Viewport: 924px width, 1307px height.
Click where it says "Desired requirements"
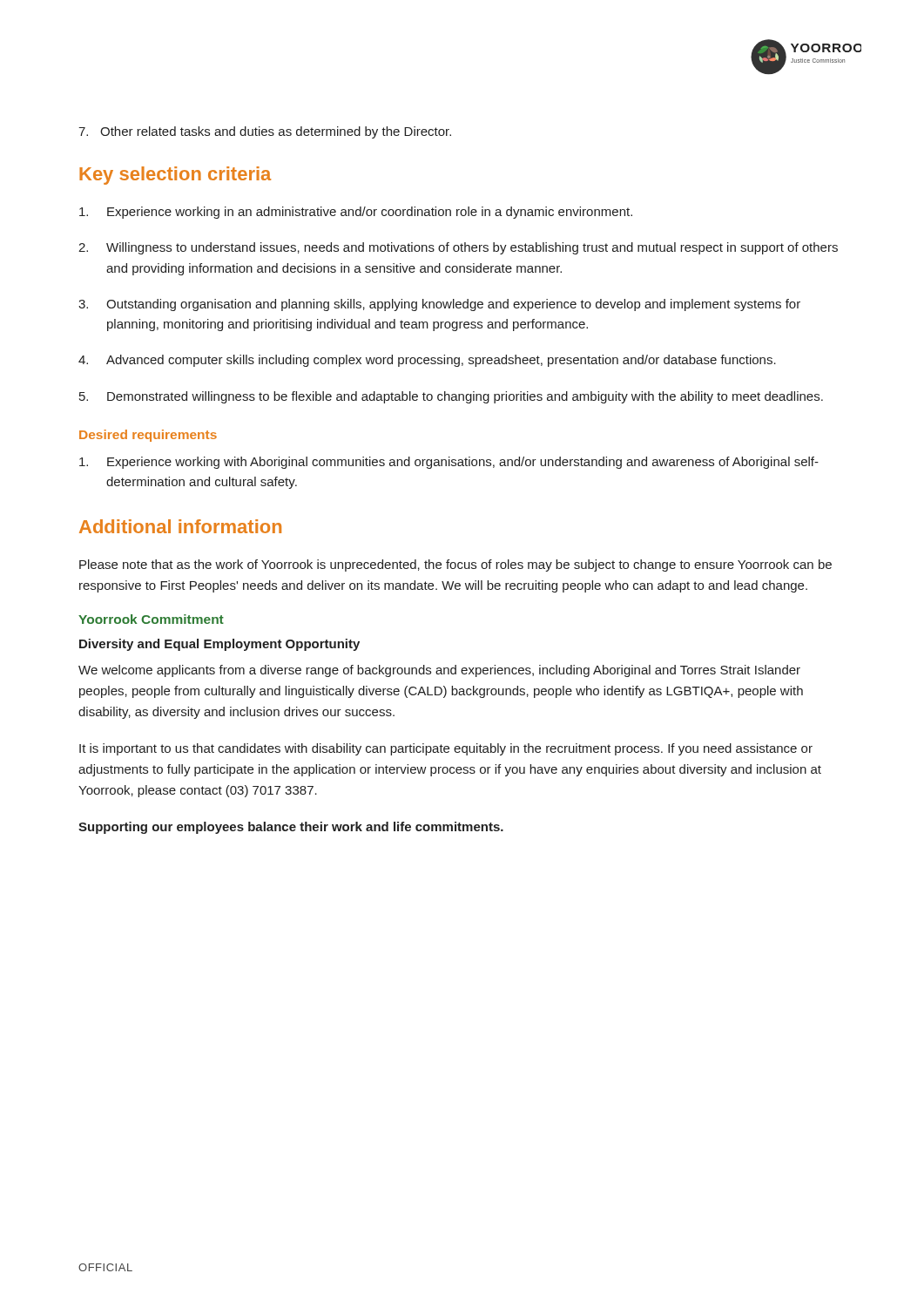[148, 434]
